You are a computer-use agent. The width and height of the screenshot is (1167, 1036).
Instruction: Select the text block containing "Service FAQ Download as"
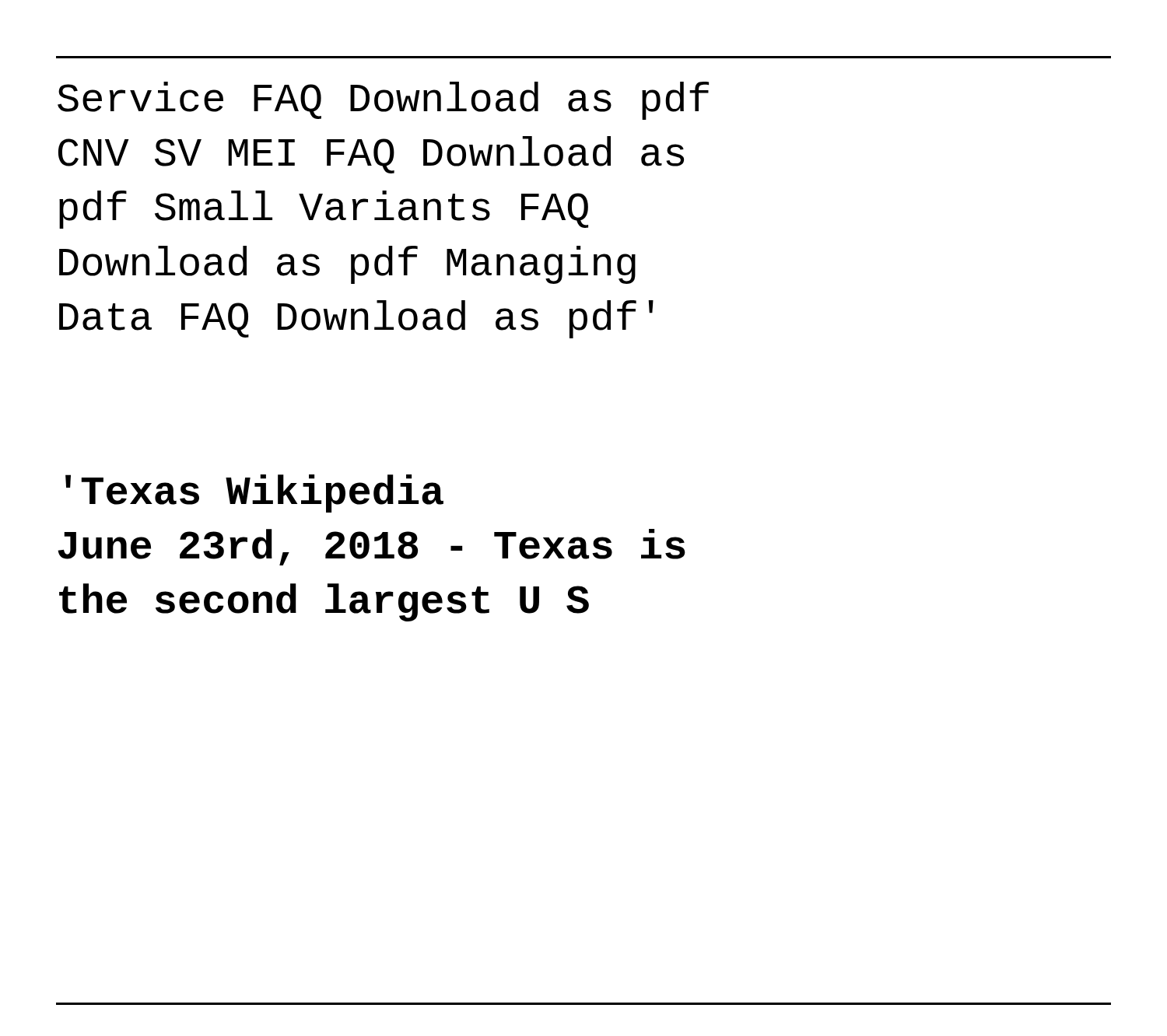[584, 210]
